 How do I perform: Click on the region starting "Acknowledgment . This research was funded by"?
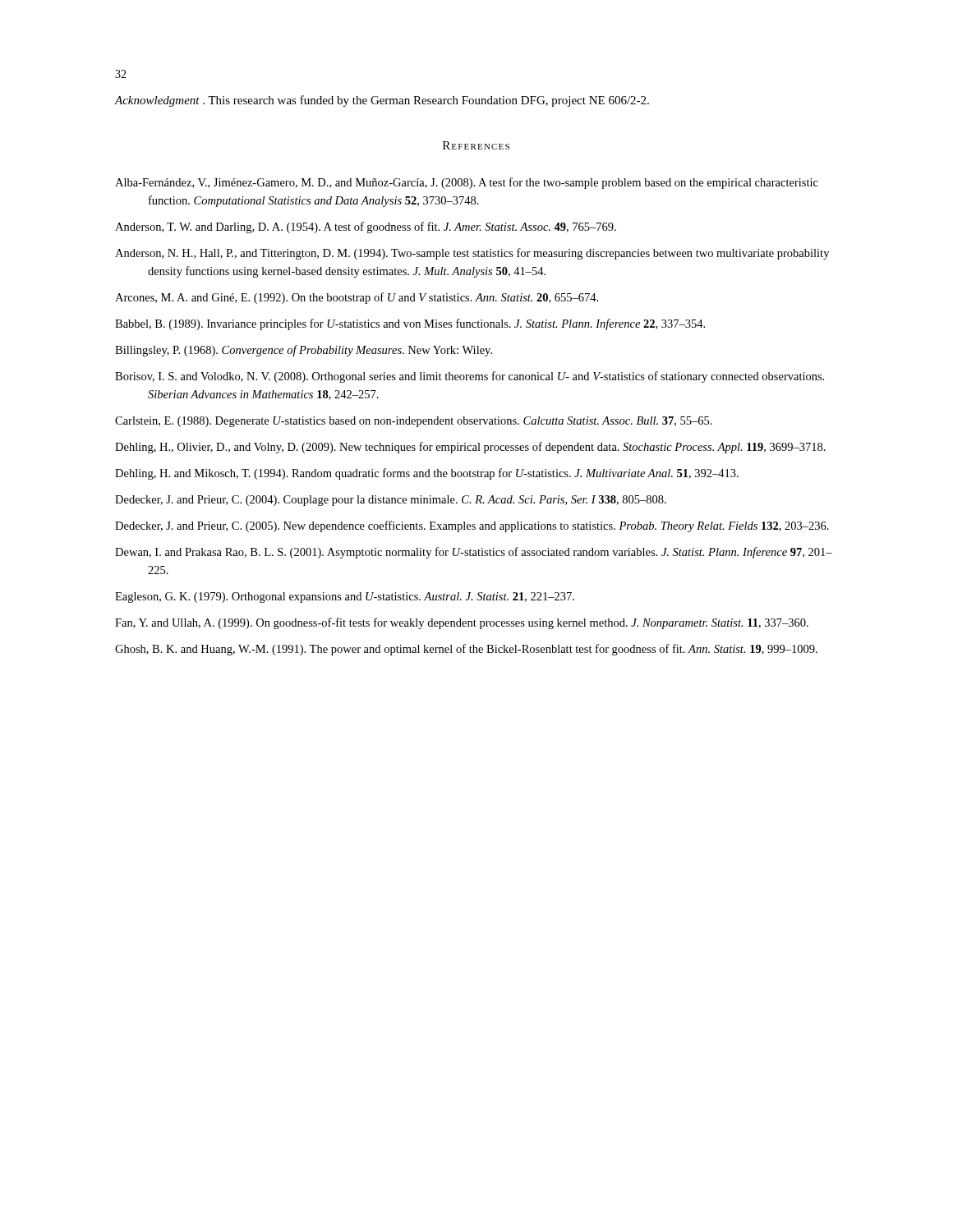[x=382, y=100]
